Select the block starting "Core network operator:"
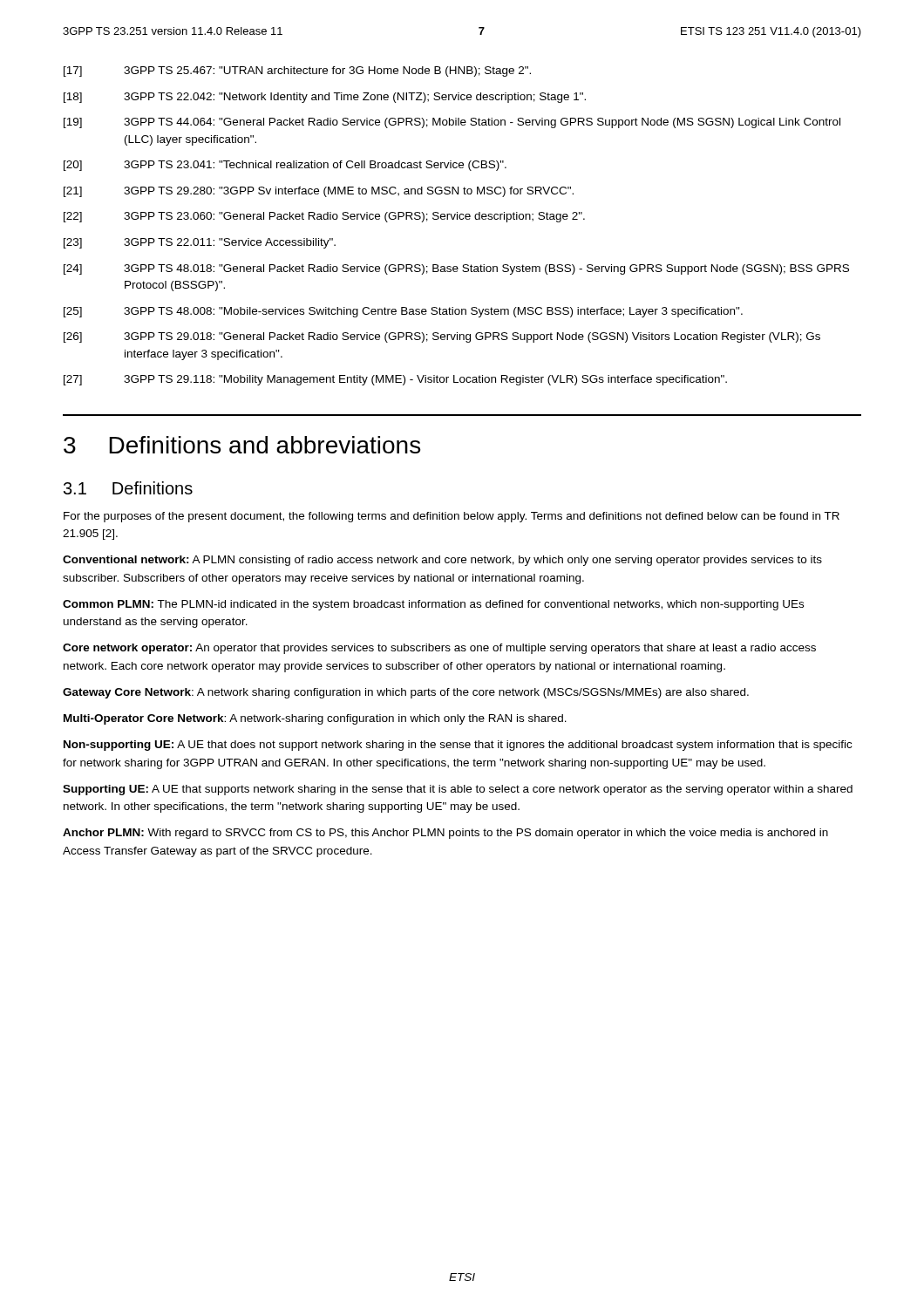The image size is (924, 1308). 440,657
